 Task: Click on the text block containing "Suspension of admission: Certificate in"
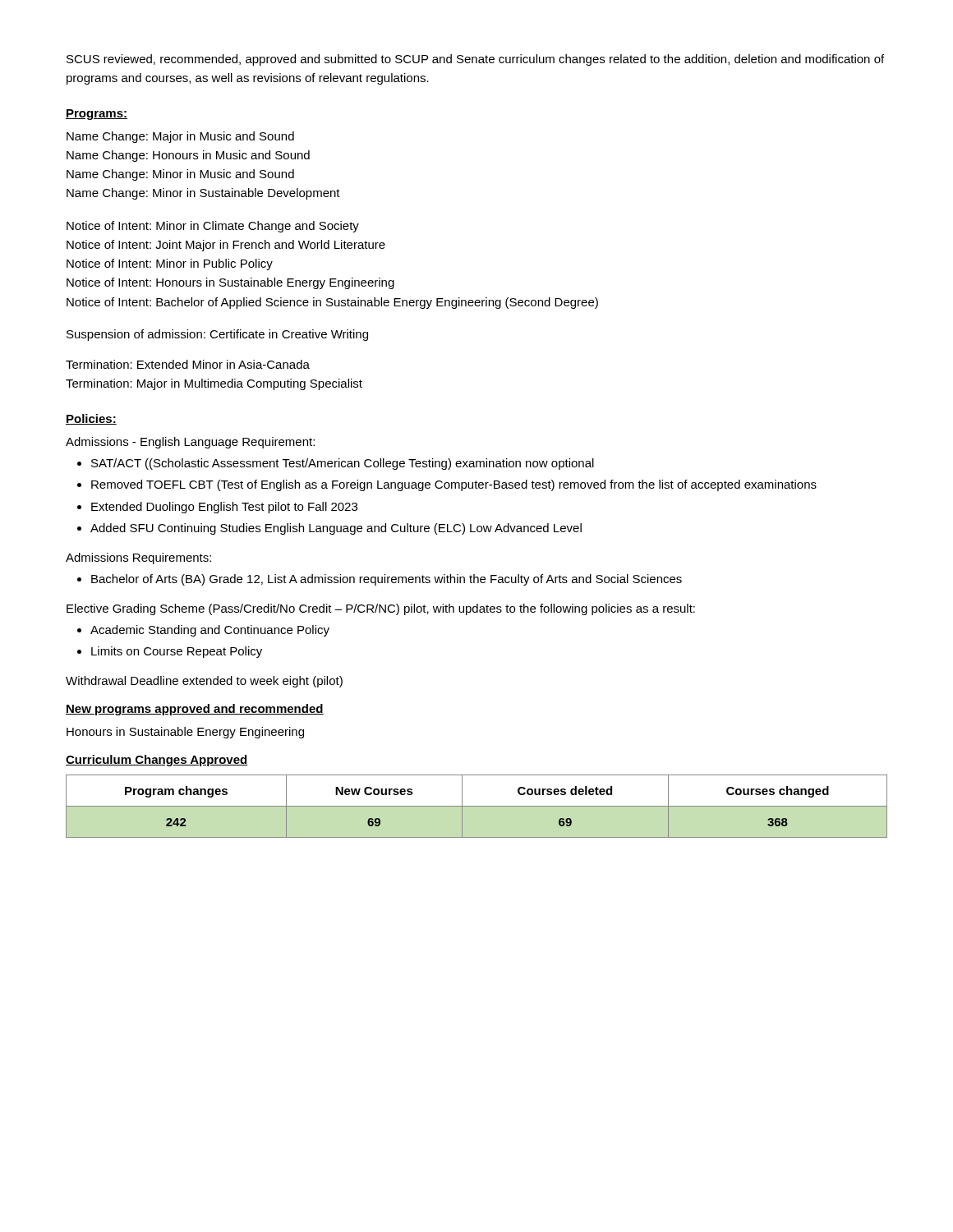[x=217, y=334]
